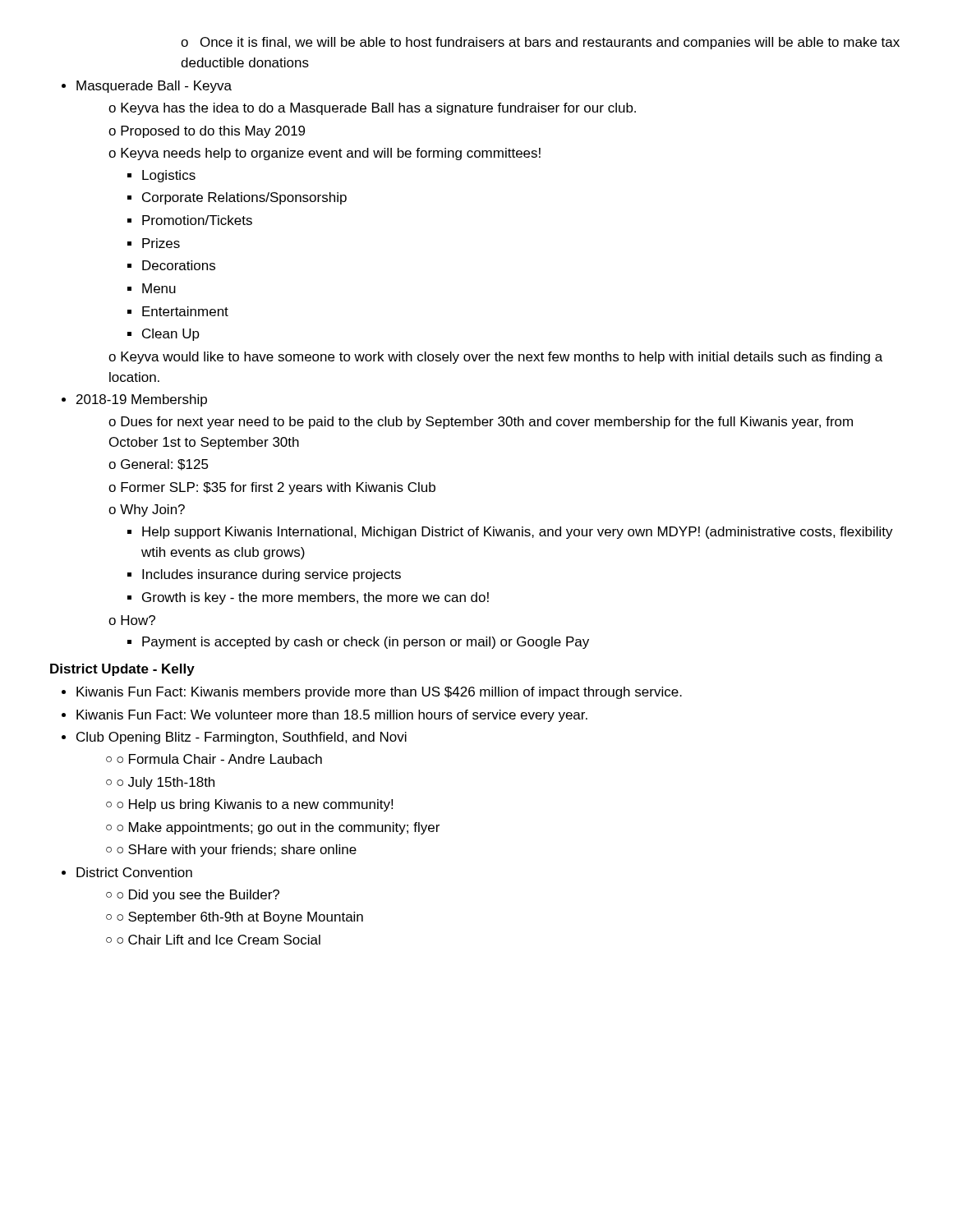The image size is (953, 1232).
Task: Select the text starting "Keyva would like to have someone to"
Action: point(495,367)
